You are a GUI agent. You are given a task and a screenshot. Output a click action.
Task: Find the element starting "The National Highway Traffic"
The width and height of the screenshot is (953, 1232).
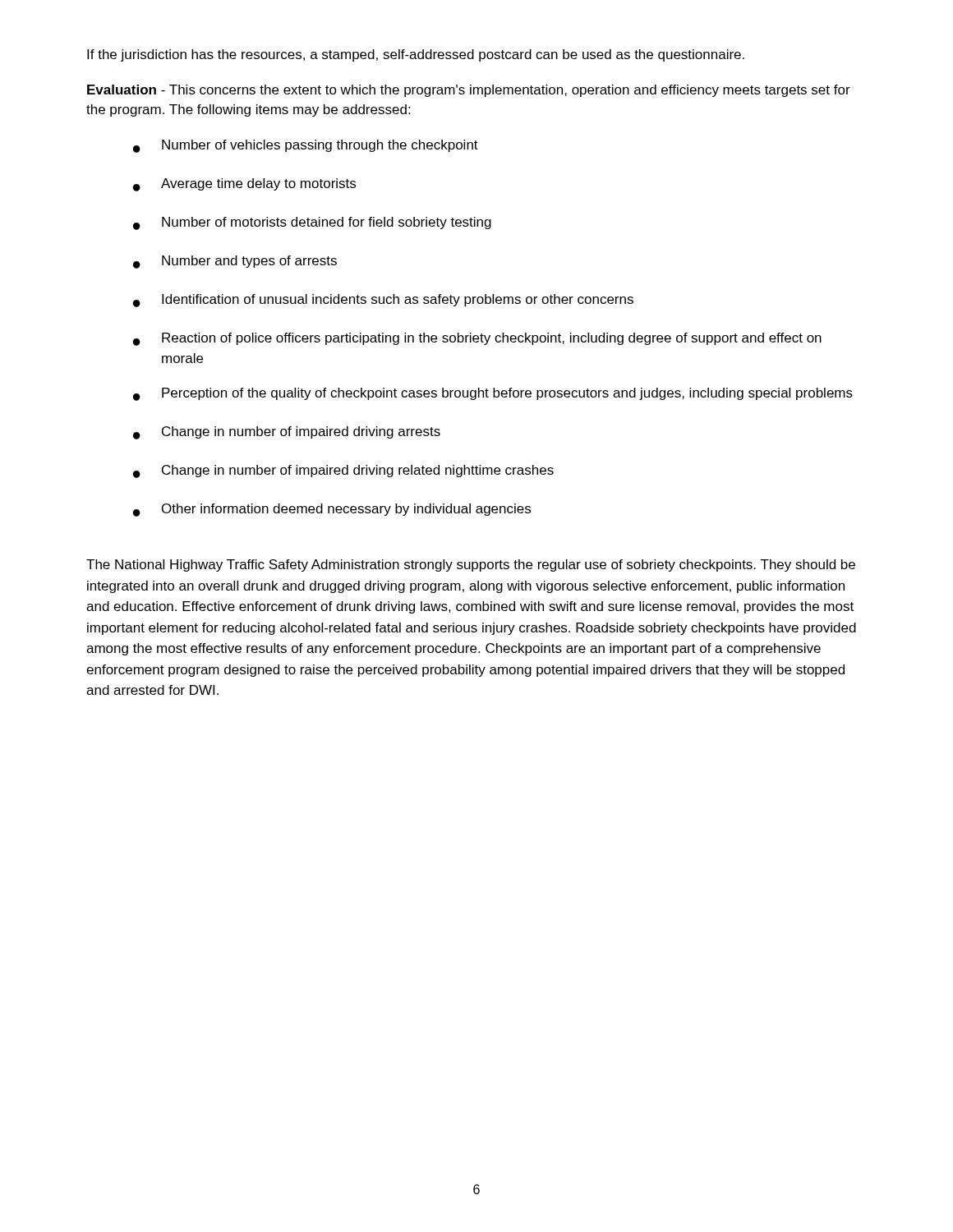(471, 628)
